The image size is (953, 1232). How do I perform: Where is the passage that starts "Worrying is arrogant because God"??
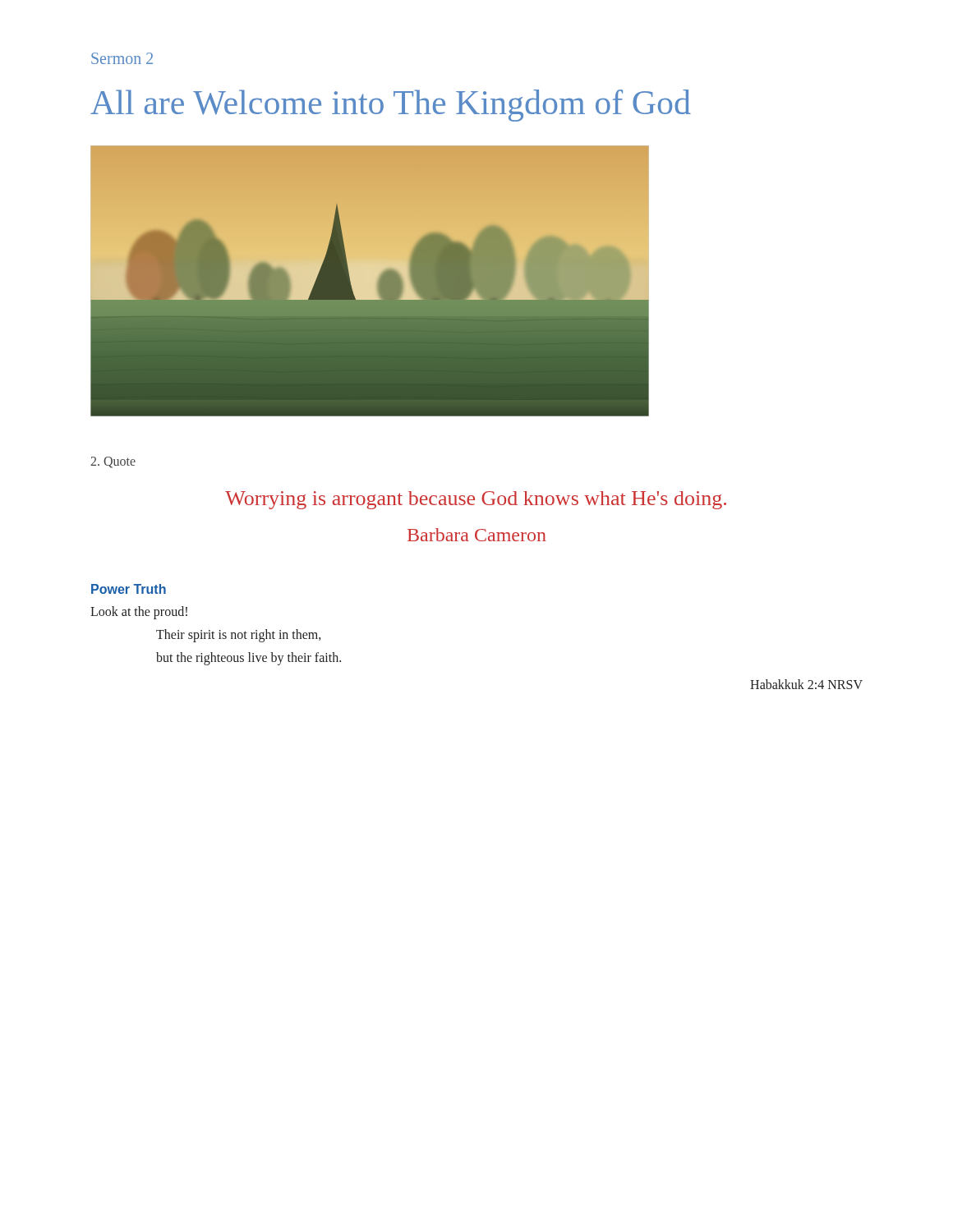point(476,498)
